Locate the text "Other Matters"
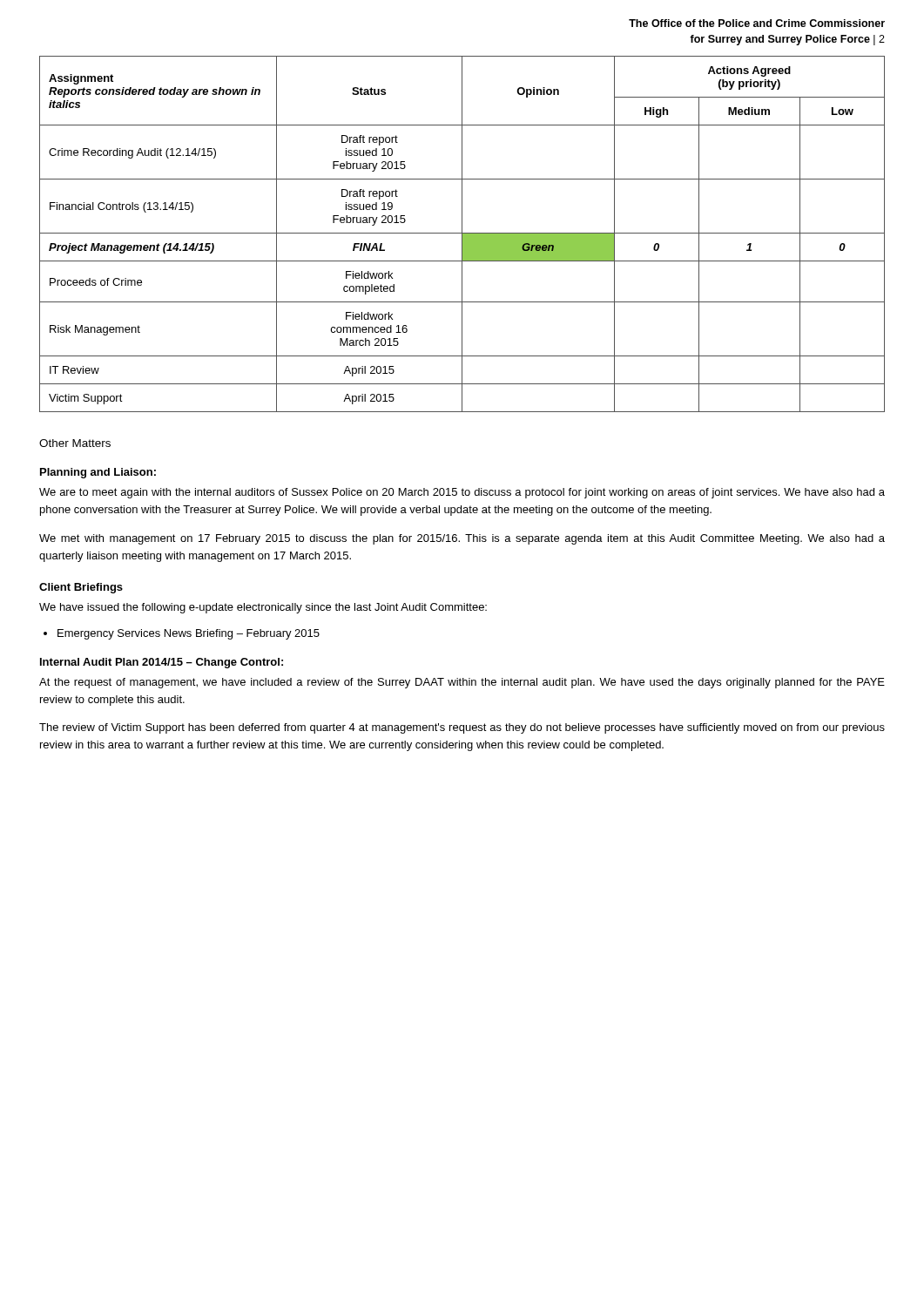Screen dimensions: 1307x924 tap(75, 443)
